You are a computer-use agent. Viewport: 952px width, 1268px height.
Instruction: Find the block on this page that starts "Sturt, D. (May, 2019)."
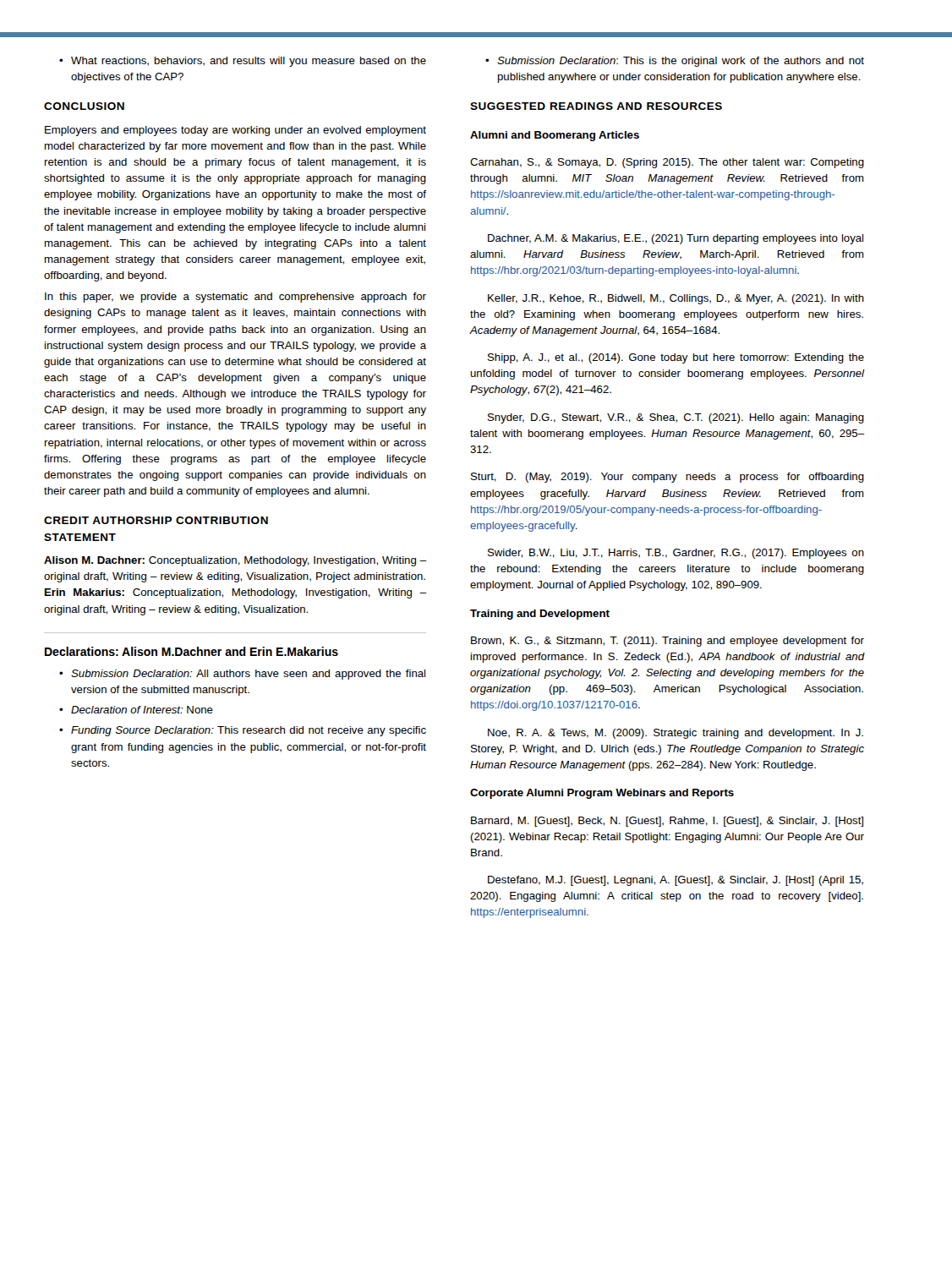(x=667, y=501)
